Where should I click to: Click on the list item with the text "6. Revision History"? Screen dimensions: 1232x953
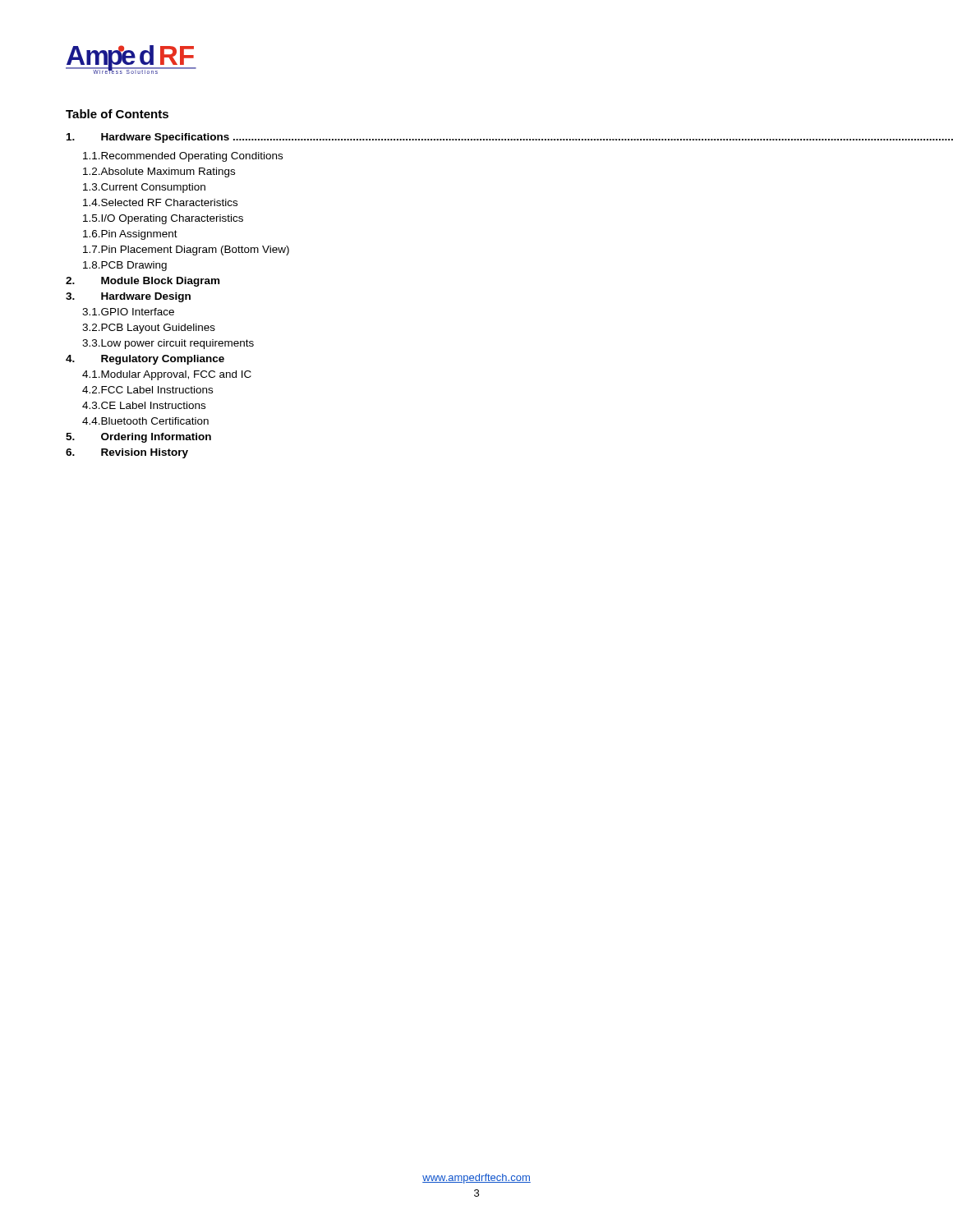(x=127, y=453)
